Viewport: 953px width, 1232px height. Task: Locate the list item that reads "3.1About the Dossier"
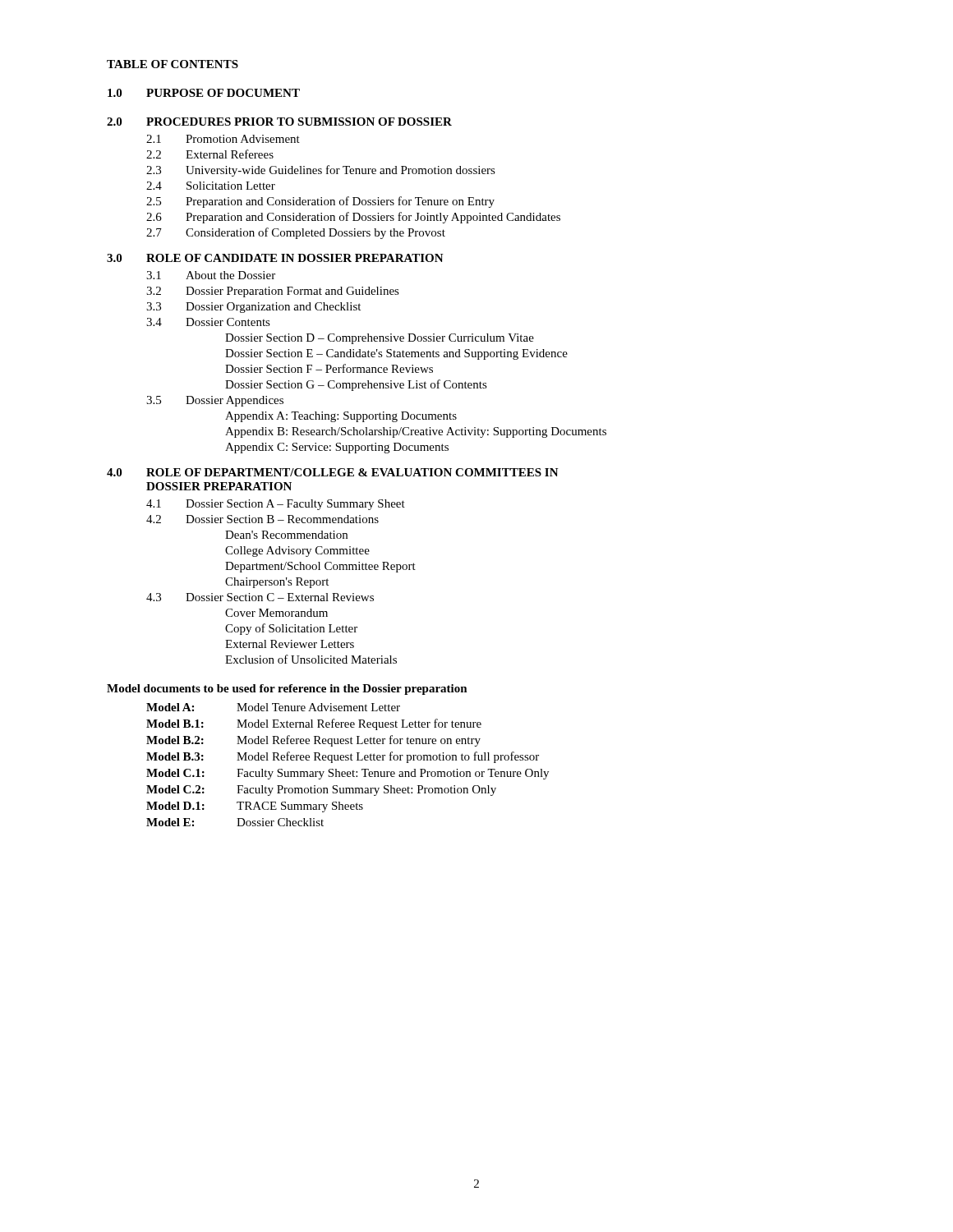211,276
